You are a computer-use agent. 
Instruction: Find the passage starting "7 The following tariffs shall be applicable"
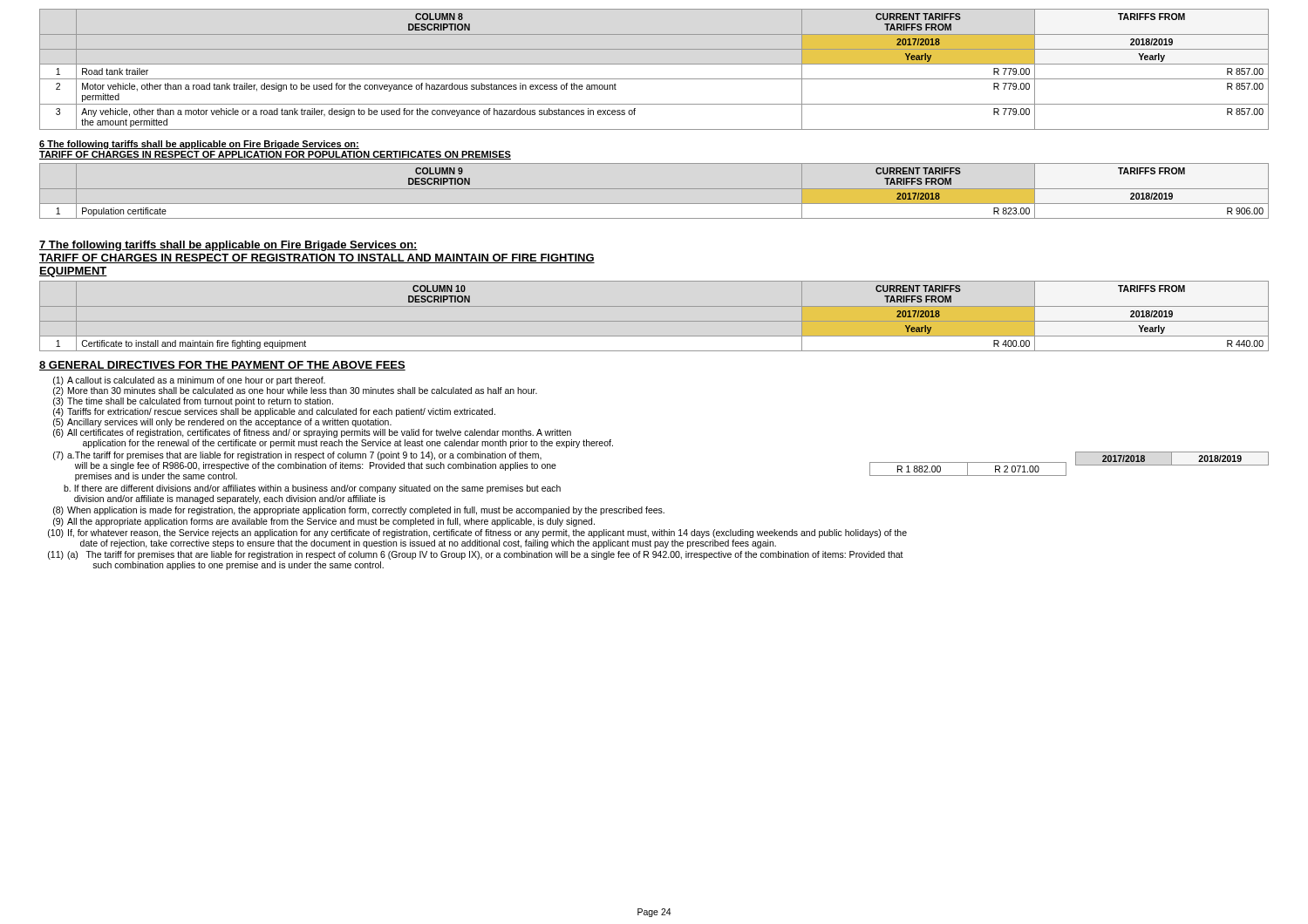[x=317, y=258]
